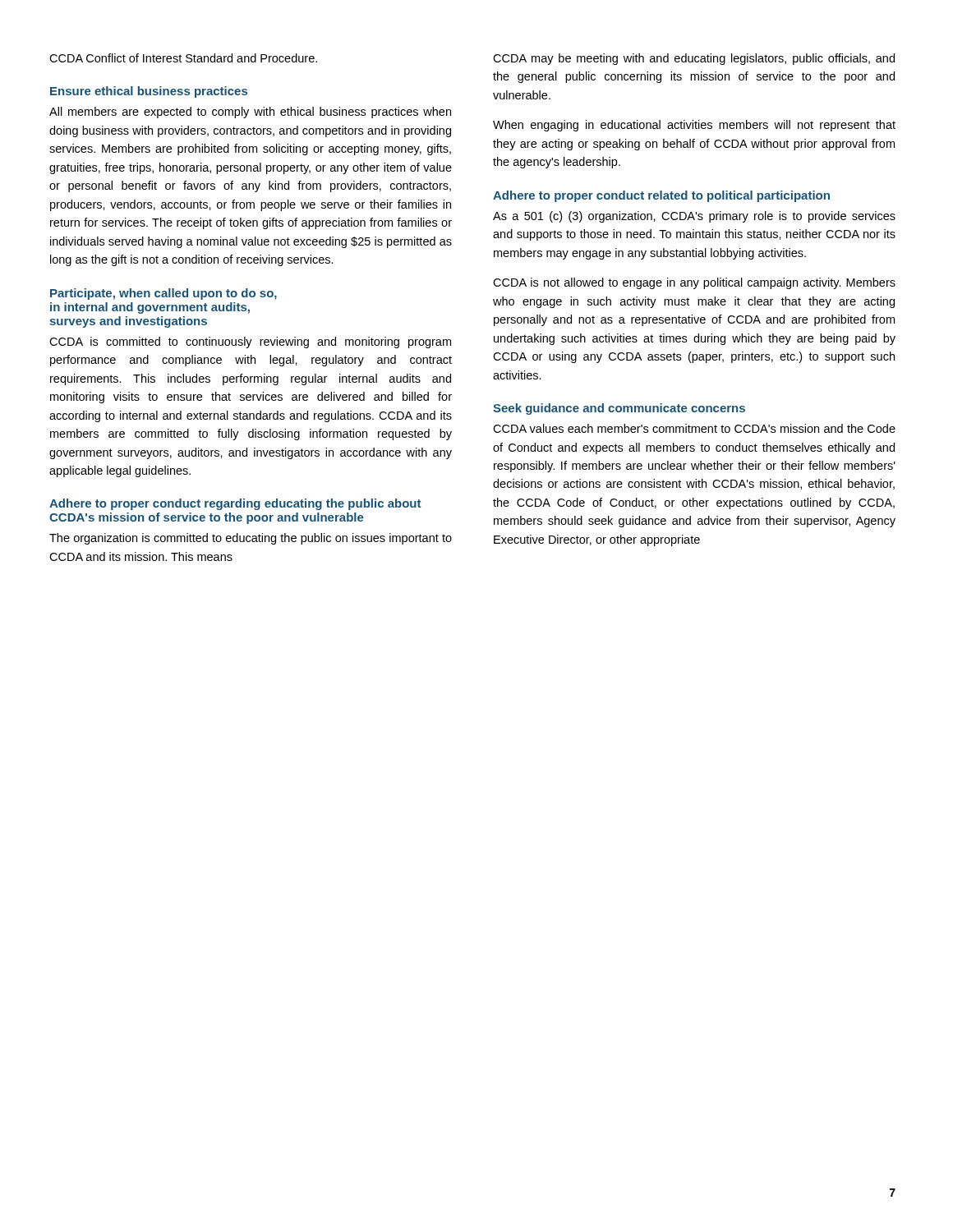Select the text block that reads "CCDA values each member's"
The width and height of the screenshot is (953, 1232).
pyautogui.click(x=694, y=484)
